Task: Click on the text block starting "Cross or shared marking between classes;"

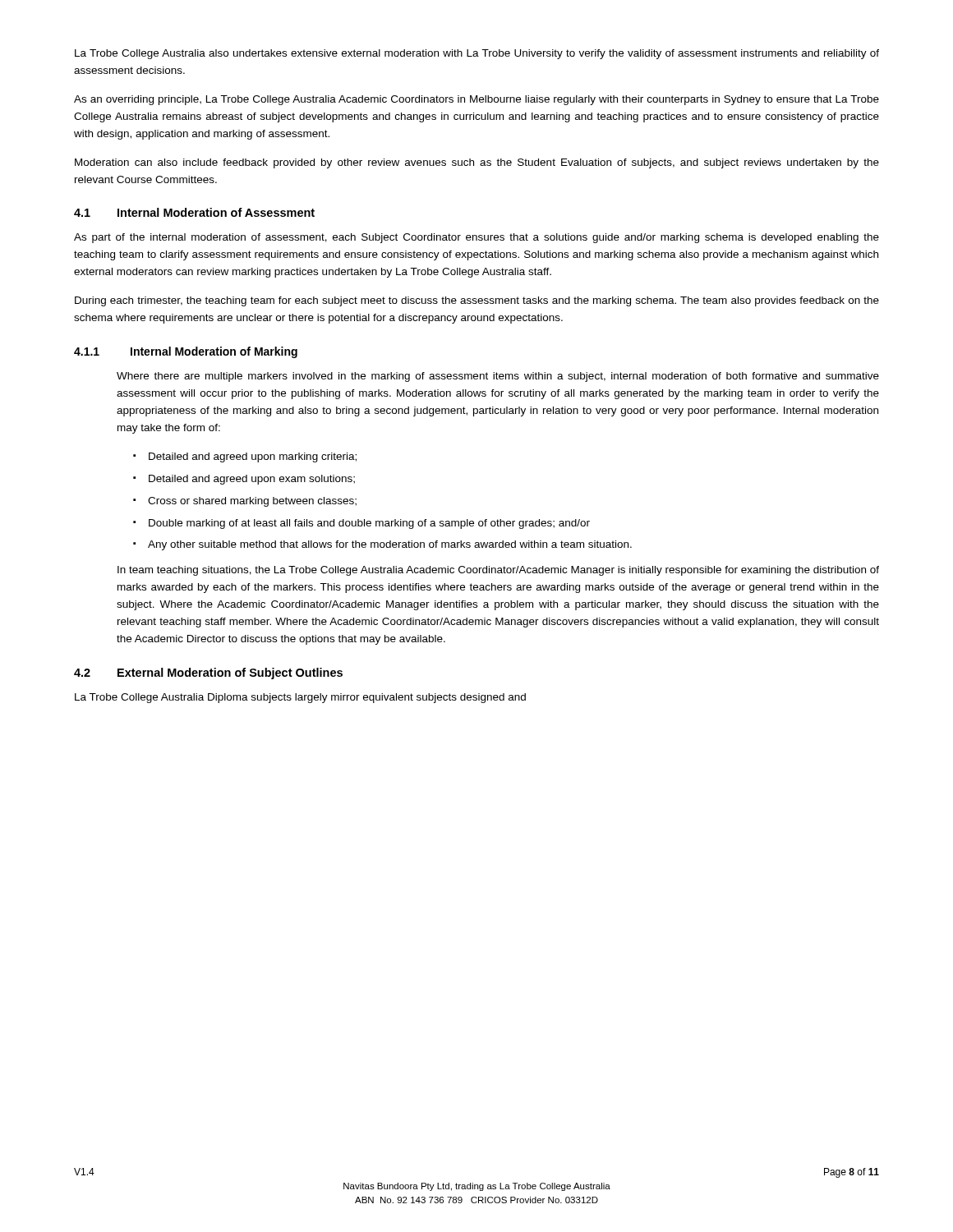Action: (253, 500)
